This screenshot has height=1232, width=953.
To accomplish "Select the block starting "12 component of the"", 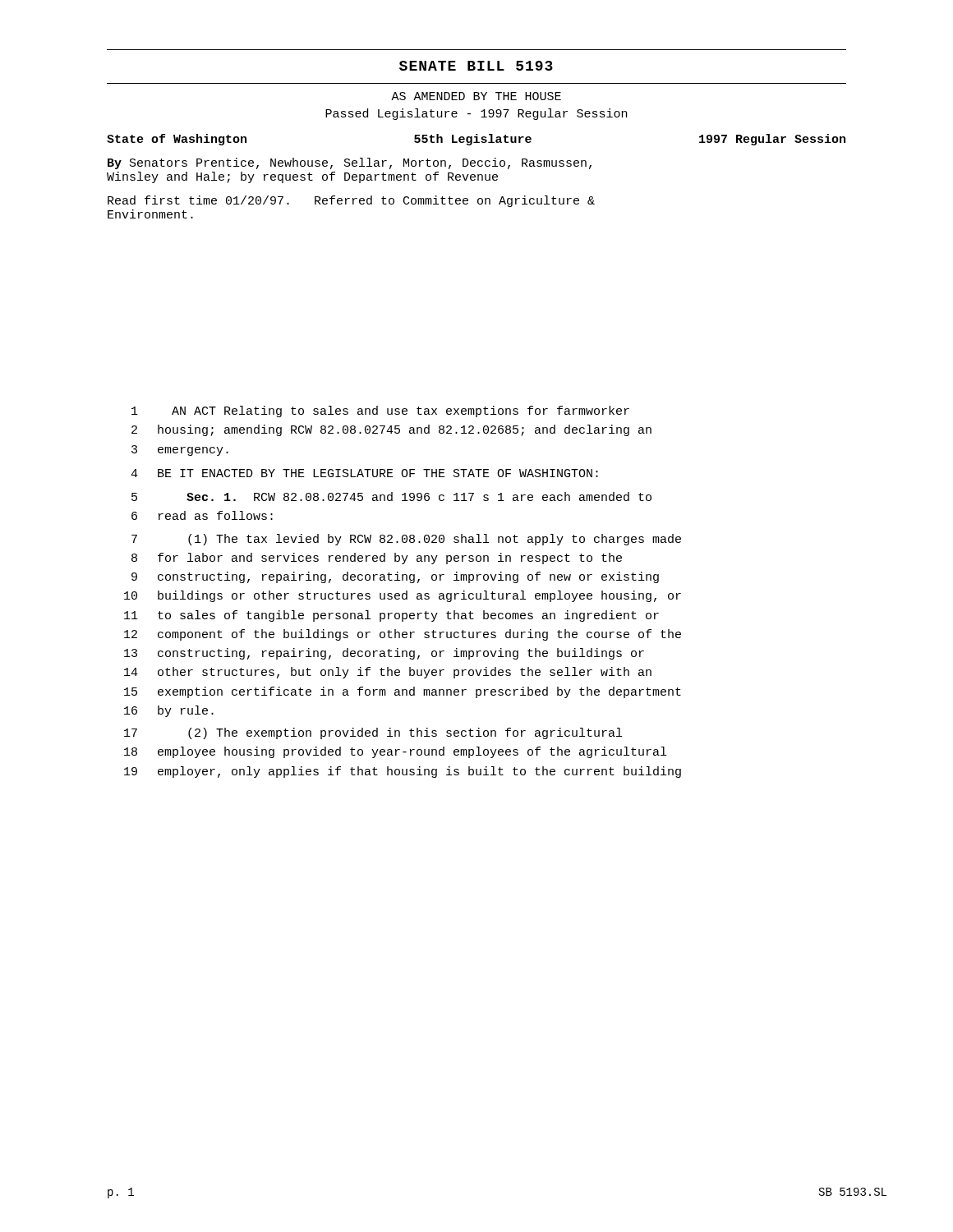I will (497, 635).
